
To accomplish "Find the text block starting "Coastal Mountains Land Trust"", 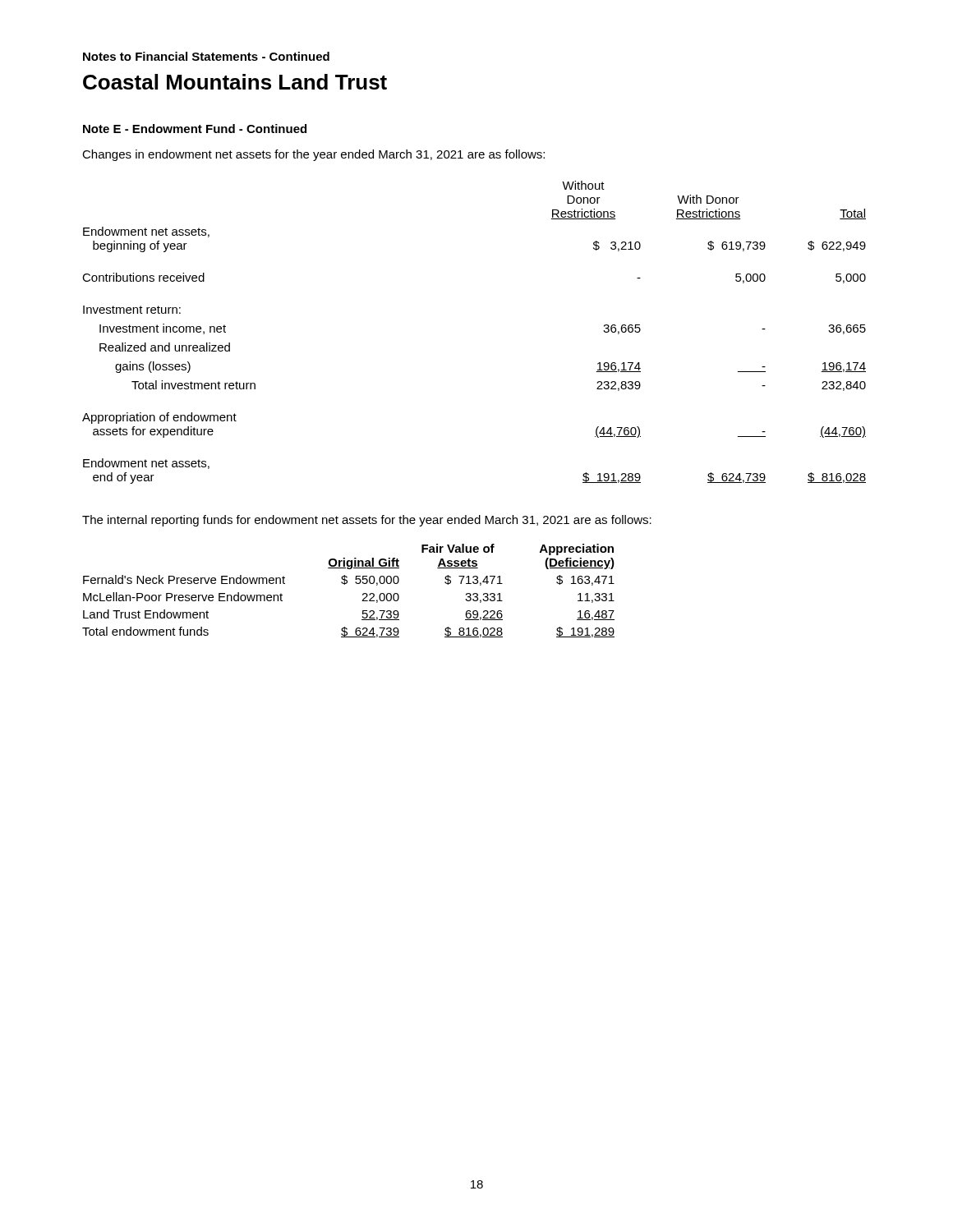I will [235, 82].
